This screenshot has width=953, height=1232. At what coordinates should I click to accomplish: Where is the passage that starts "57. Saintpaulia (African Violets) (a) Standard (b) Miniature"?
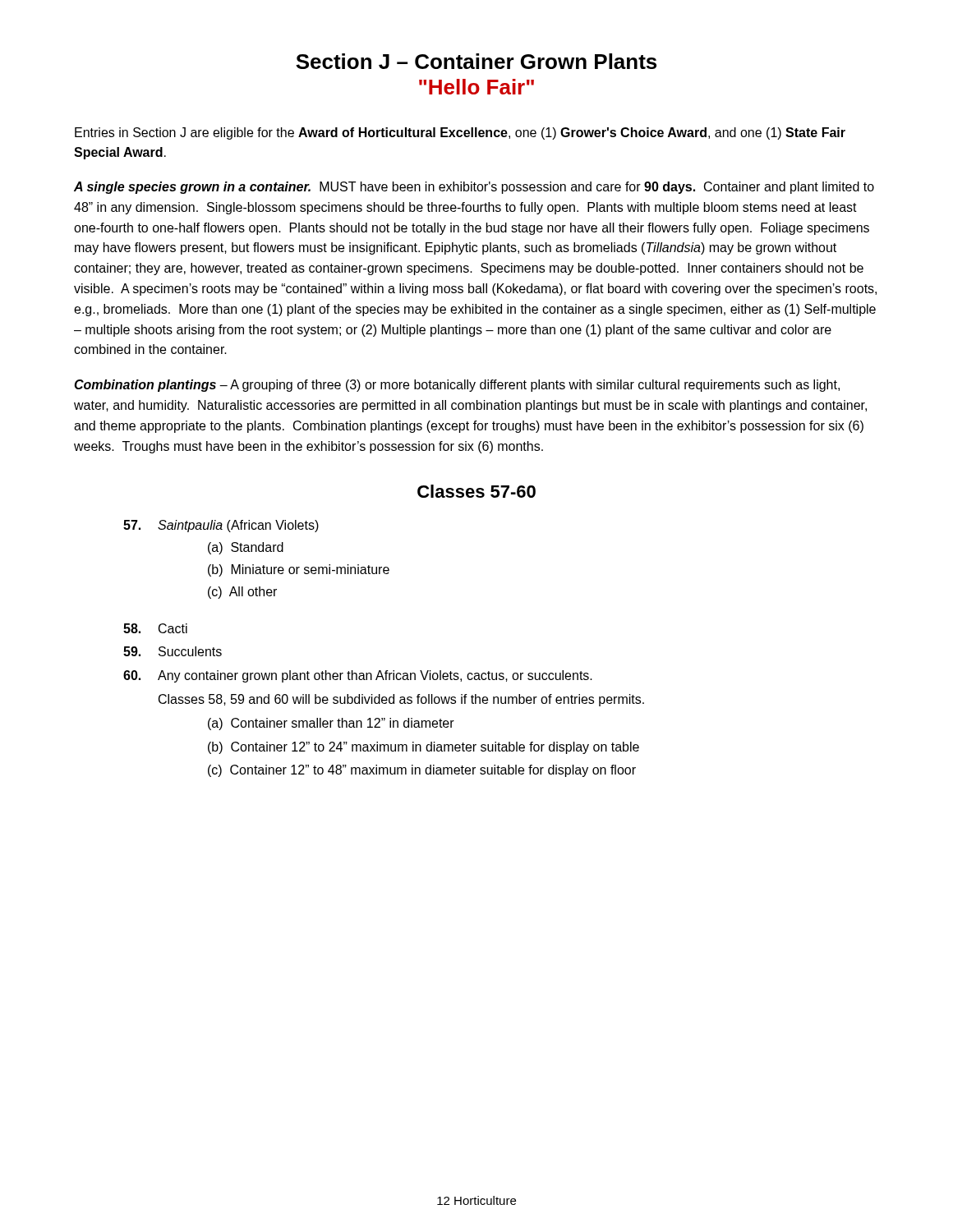pos(221,526)
